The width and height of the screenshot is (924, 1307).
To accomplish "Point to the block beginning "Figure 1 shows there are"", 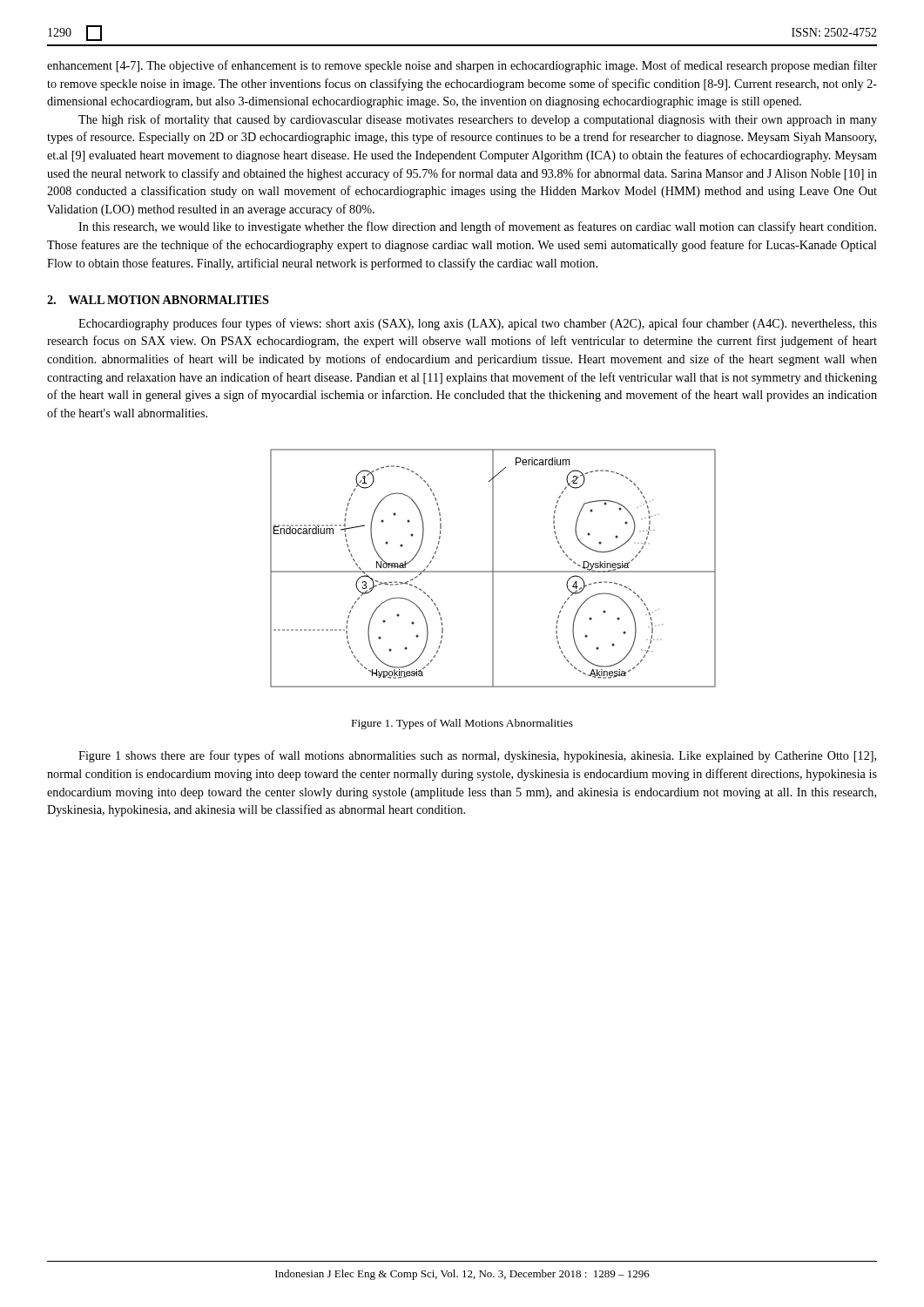I will tap(462, 783).
